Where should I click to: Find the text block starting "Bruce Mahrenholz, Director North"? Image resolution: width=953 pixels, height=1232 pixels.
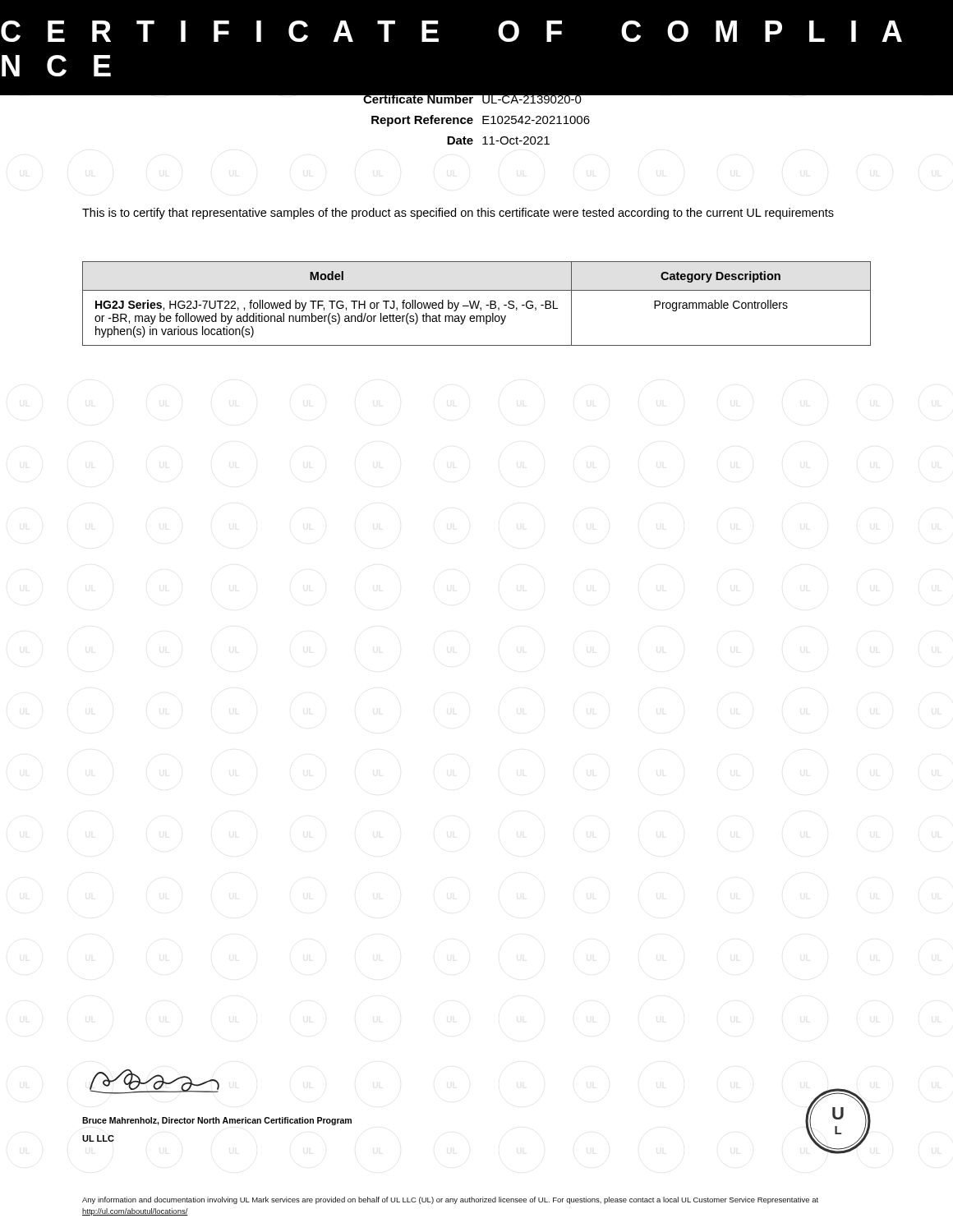click(217, 1120)
